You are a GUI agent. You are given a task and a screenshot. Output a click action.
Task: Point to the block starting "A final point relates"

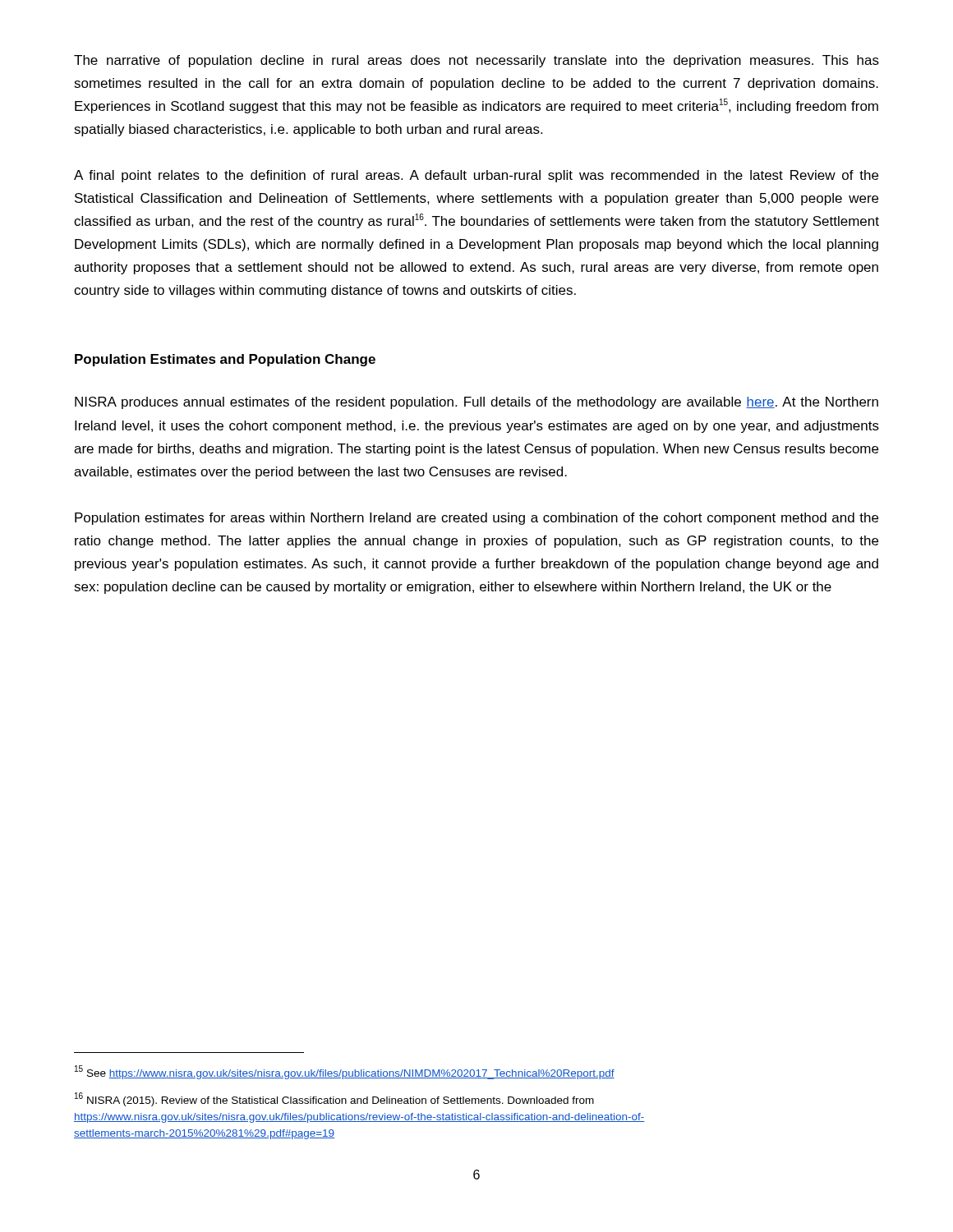476,233
